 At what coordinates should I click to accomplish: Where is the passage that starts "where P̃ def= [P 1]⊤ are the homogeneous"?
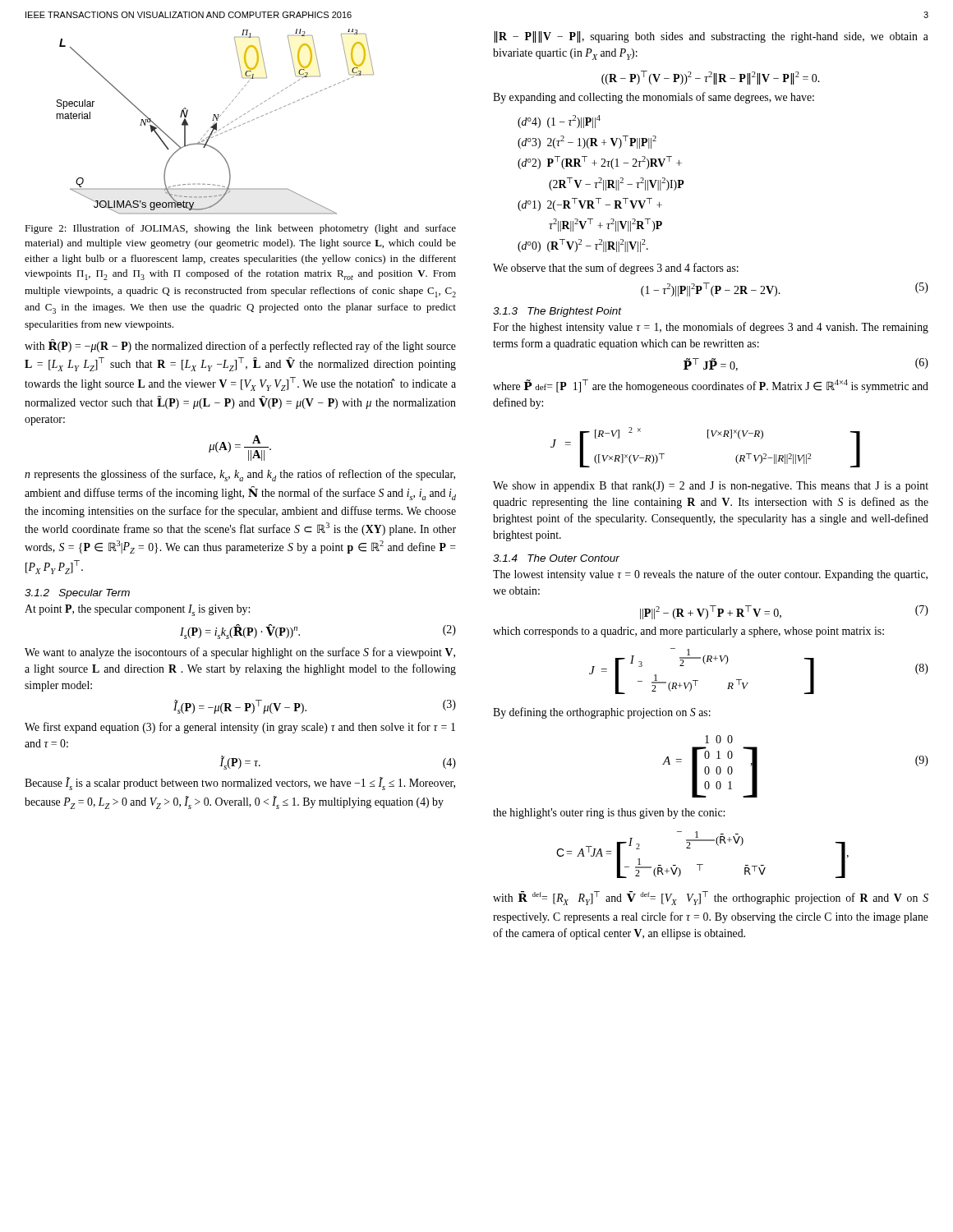(711, 393)
